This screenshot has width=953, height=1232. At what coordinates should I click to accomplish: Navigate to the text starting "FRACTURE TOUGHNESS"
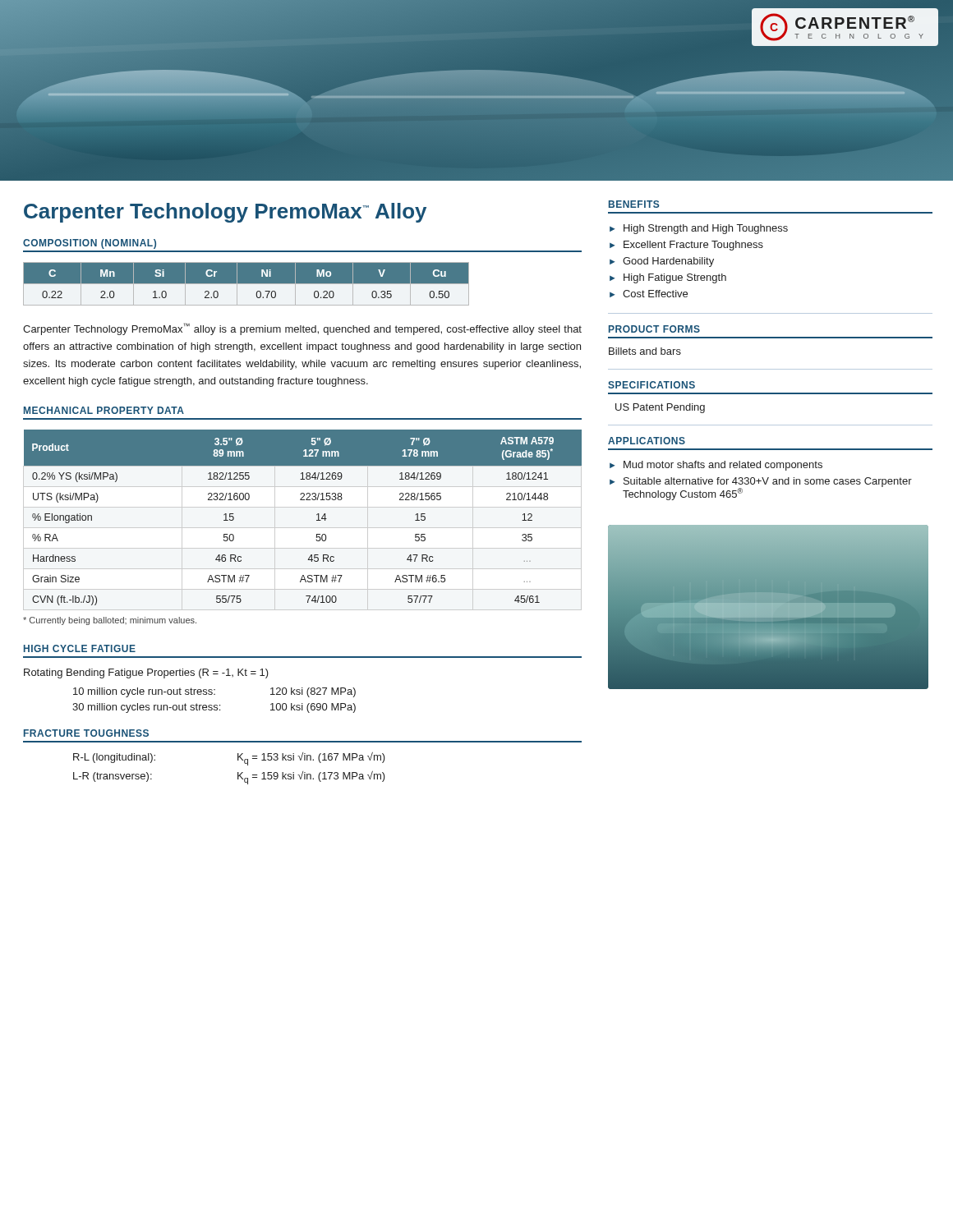pyautogui.click(x=86, y=733)
